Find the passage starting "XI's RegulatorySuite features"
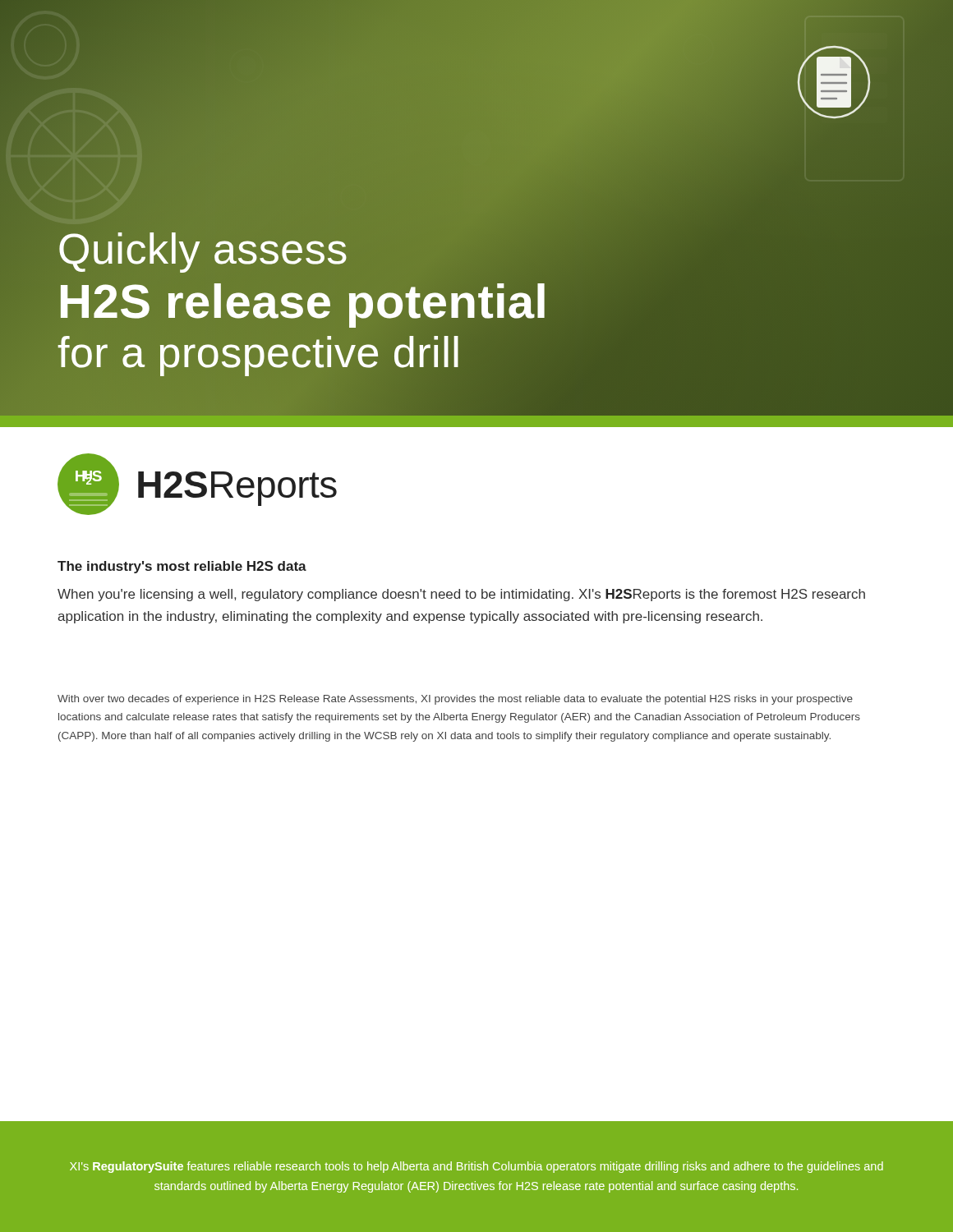Viewport: 953px width, 1232px height. coord(476,1177)
